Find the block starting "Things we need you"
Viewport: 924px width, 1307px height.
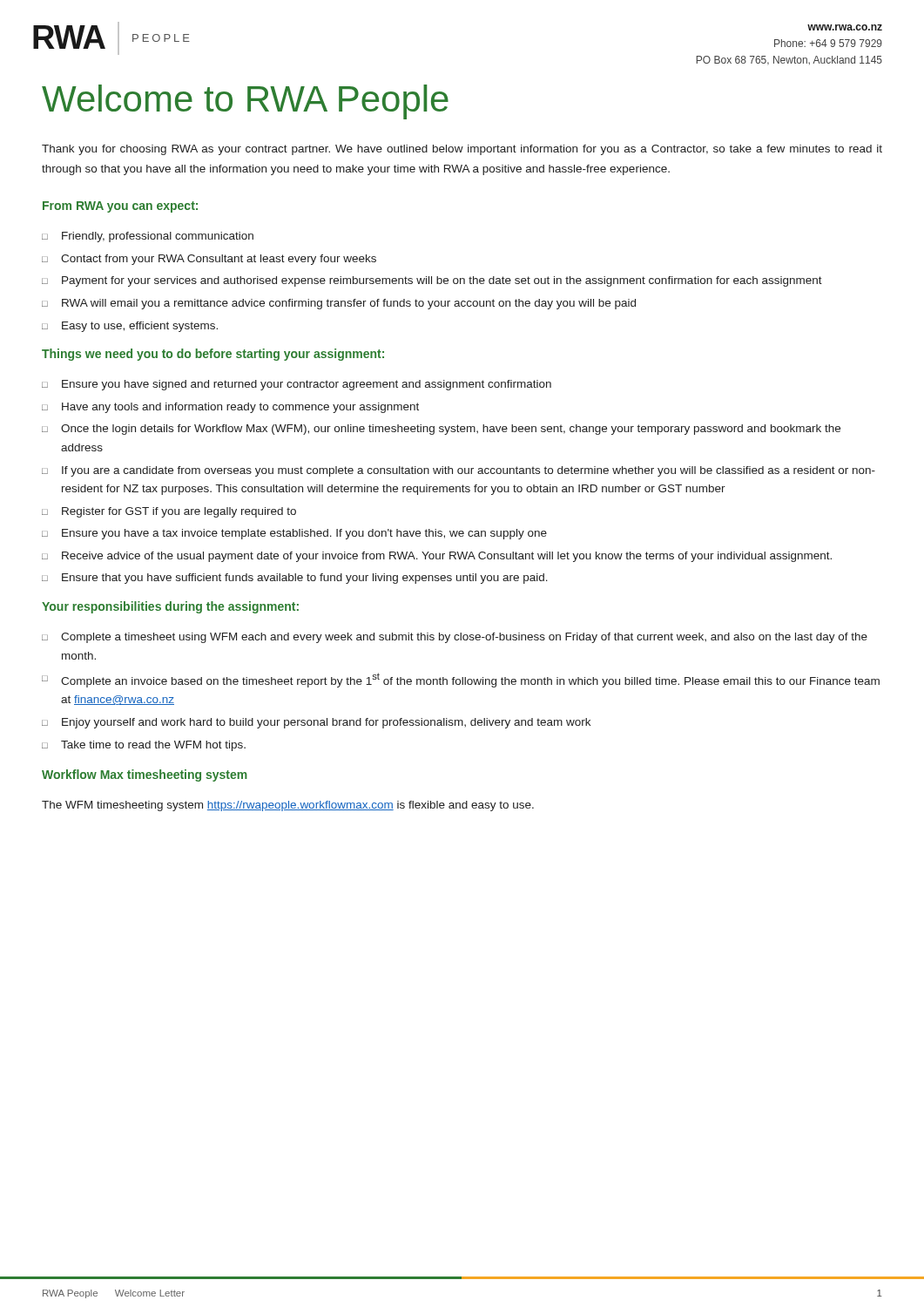(x=213, y=355)
